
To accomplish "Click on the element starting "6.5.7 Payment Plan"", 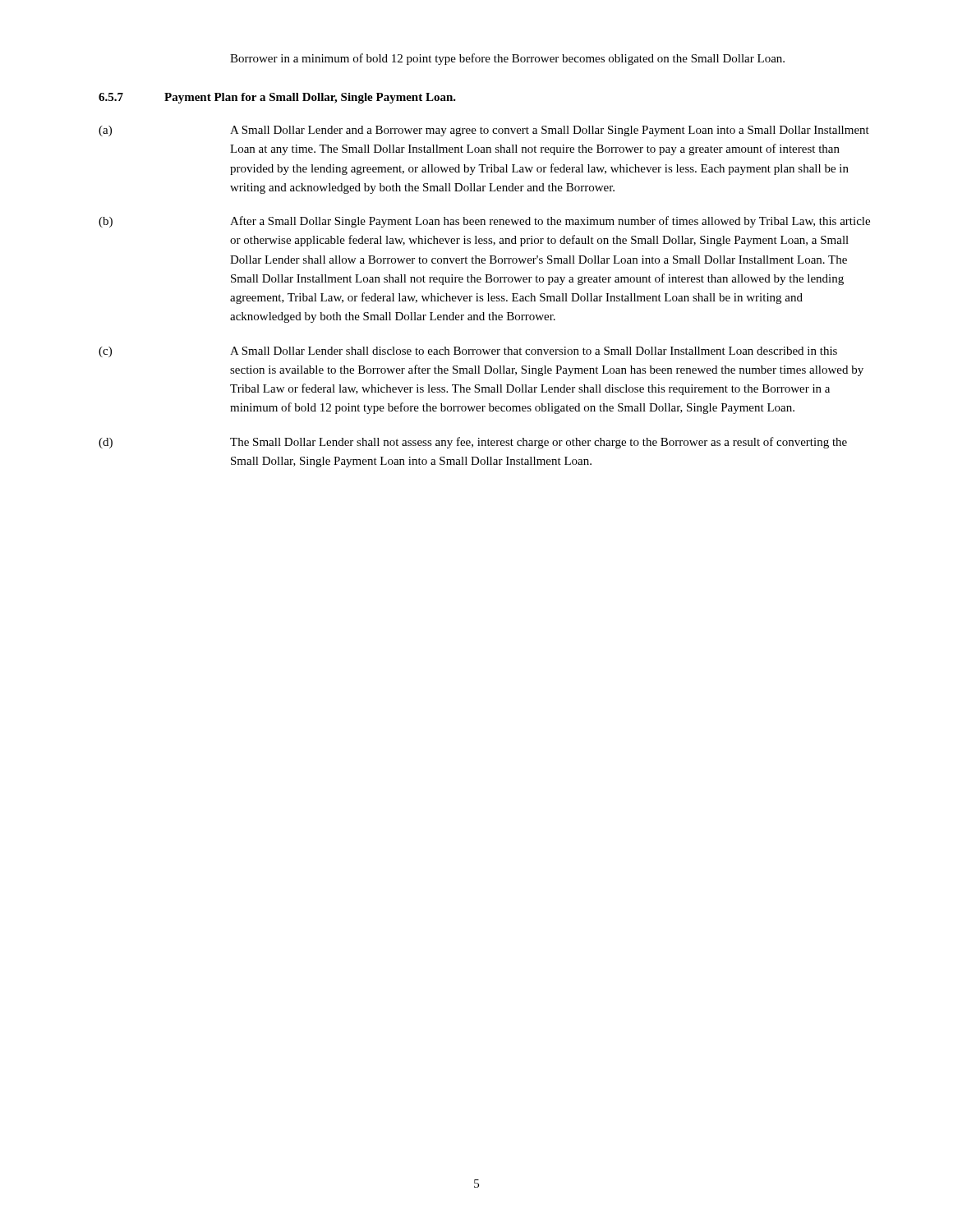I will click(x=277, y=97).
